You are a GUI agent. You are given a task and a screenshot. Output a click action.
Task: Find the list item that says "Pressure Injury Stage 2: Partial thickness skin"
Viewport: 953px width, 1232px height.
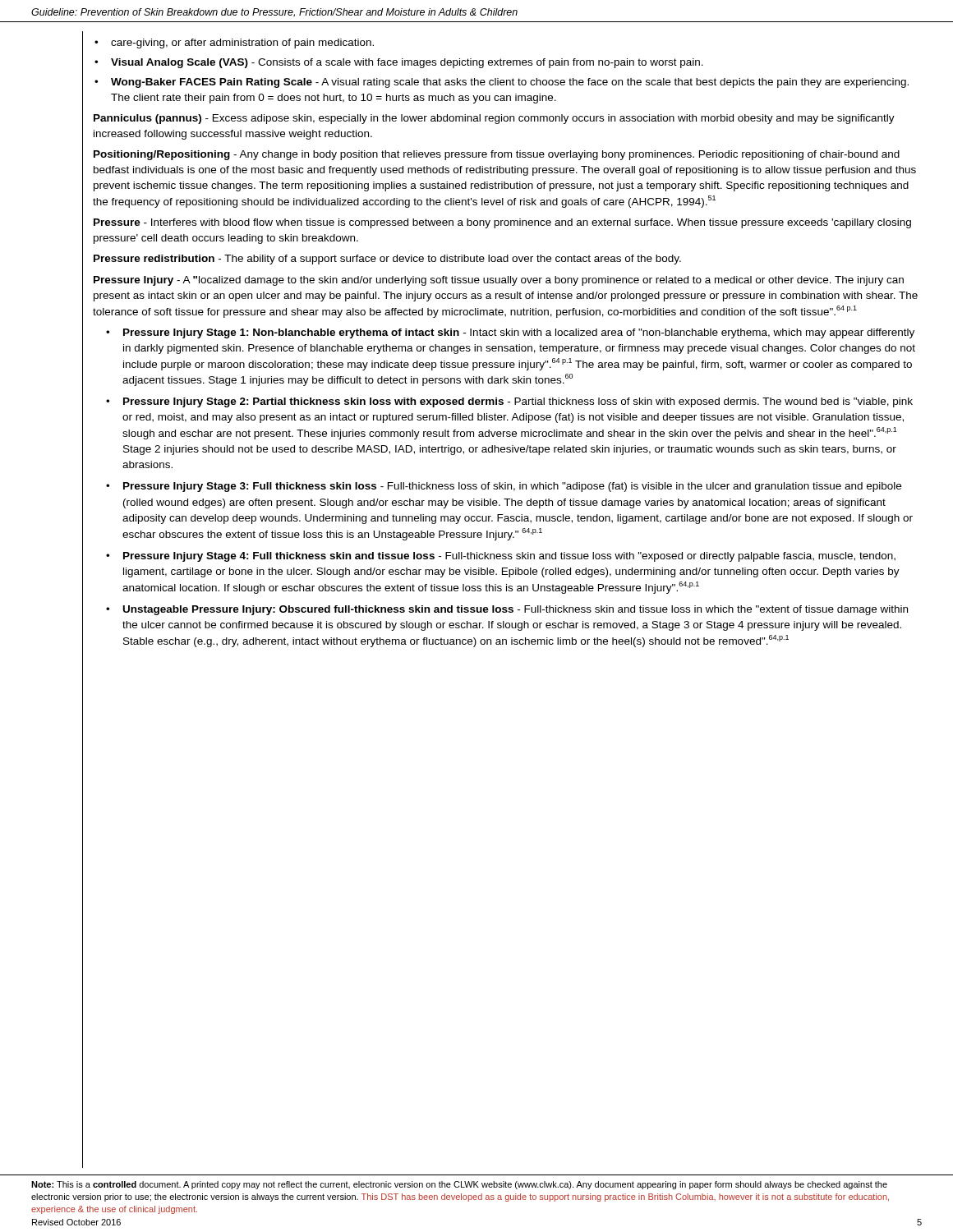coord(518,433)
